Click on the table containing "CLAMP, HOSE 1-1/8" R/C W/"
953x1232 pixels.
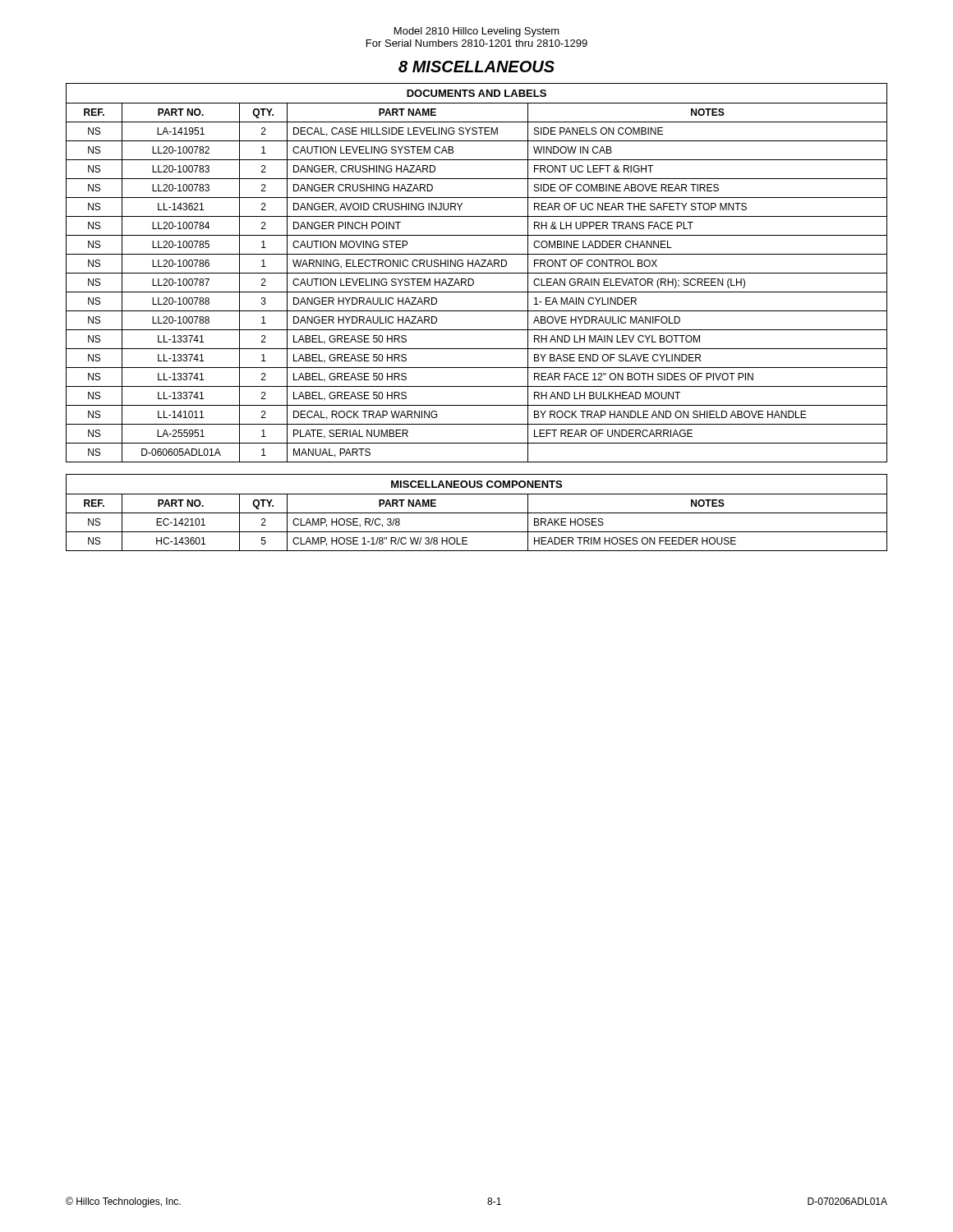(x=476, y=513)
